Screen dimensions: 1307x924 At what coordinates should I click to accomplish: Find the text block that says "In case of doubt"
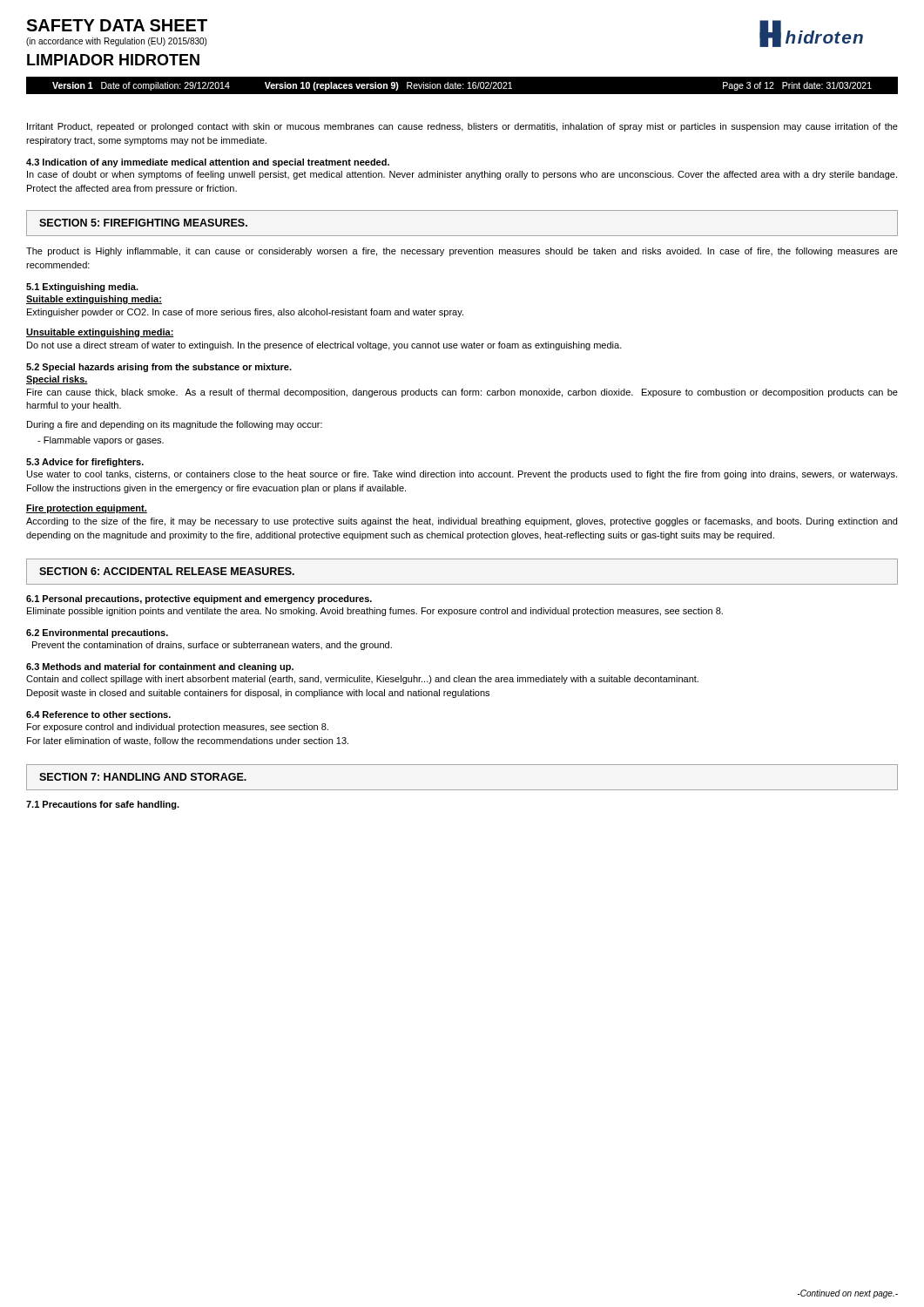(x=462, y=181)
